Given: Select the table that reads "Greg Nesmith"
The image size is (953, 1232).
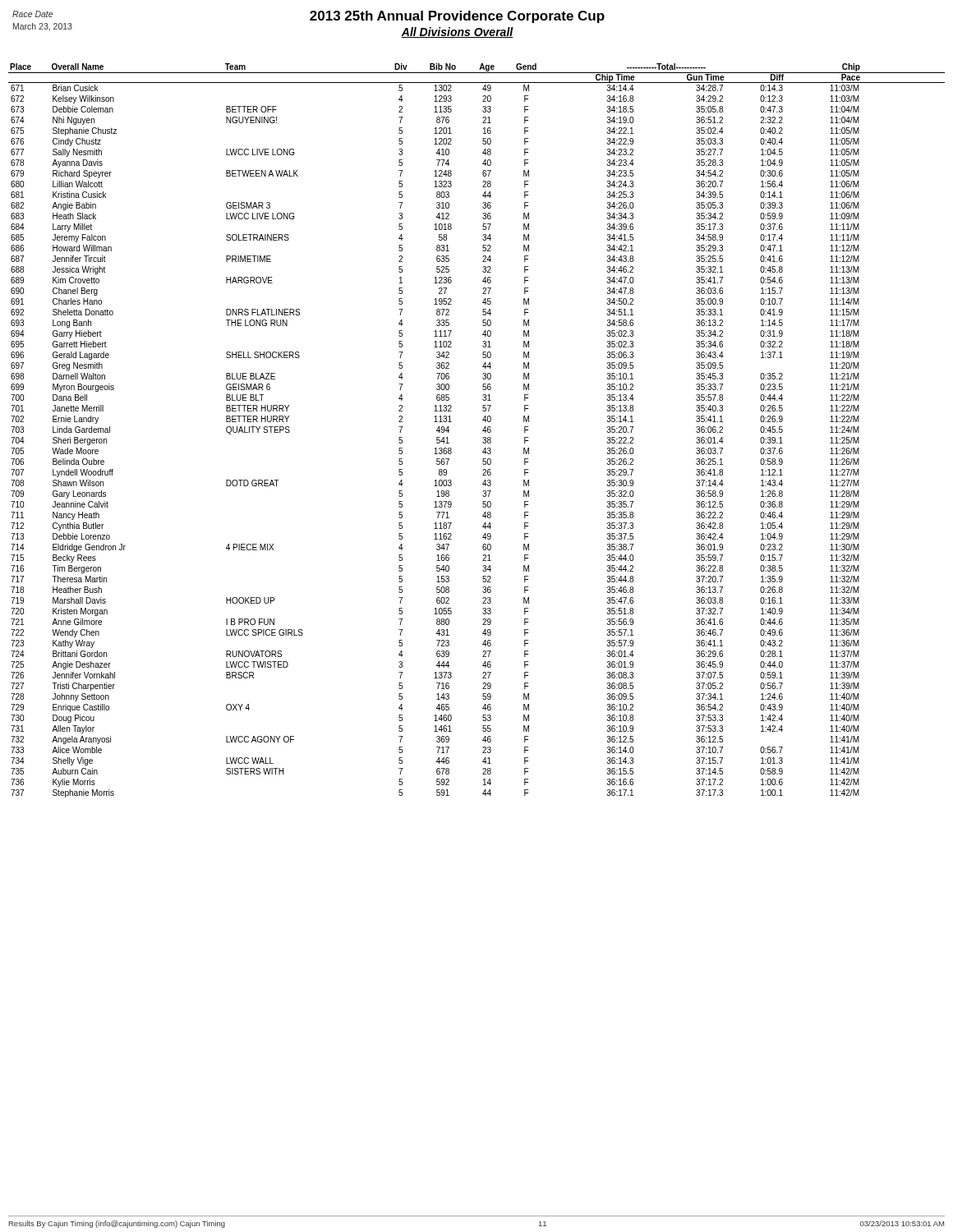Looking at the screenshot, I should [x=476, y=634].
